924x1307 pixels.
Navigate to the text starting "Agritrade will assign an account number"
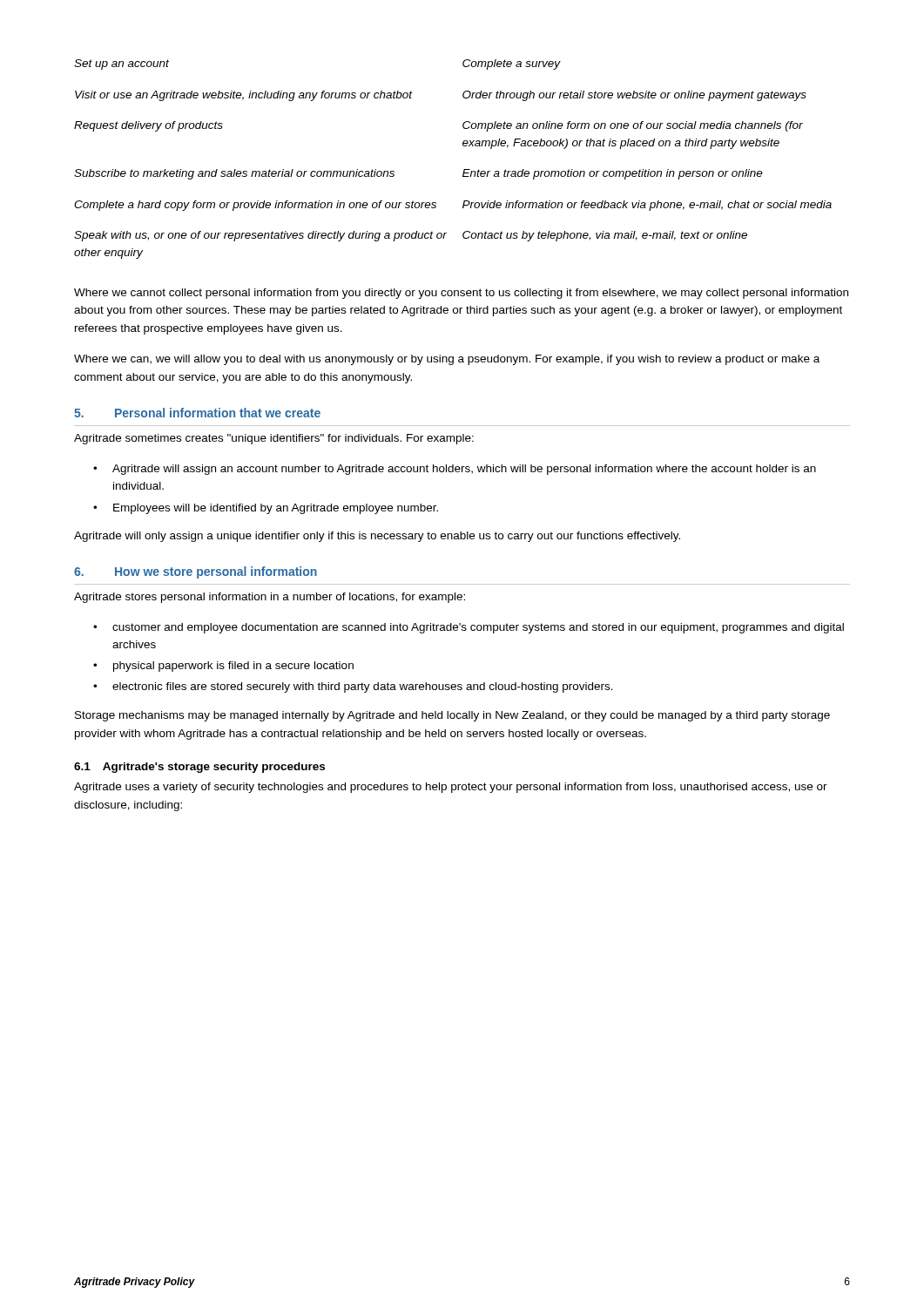click(472, 478)
